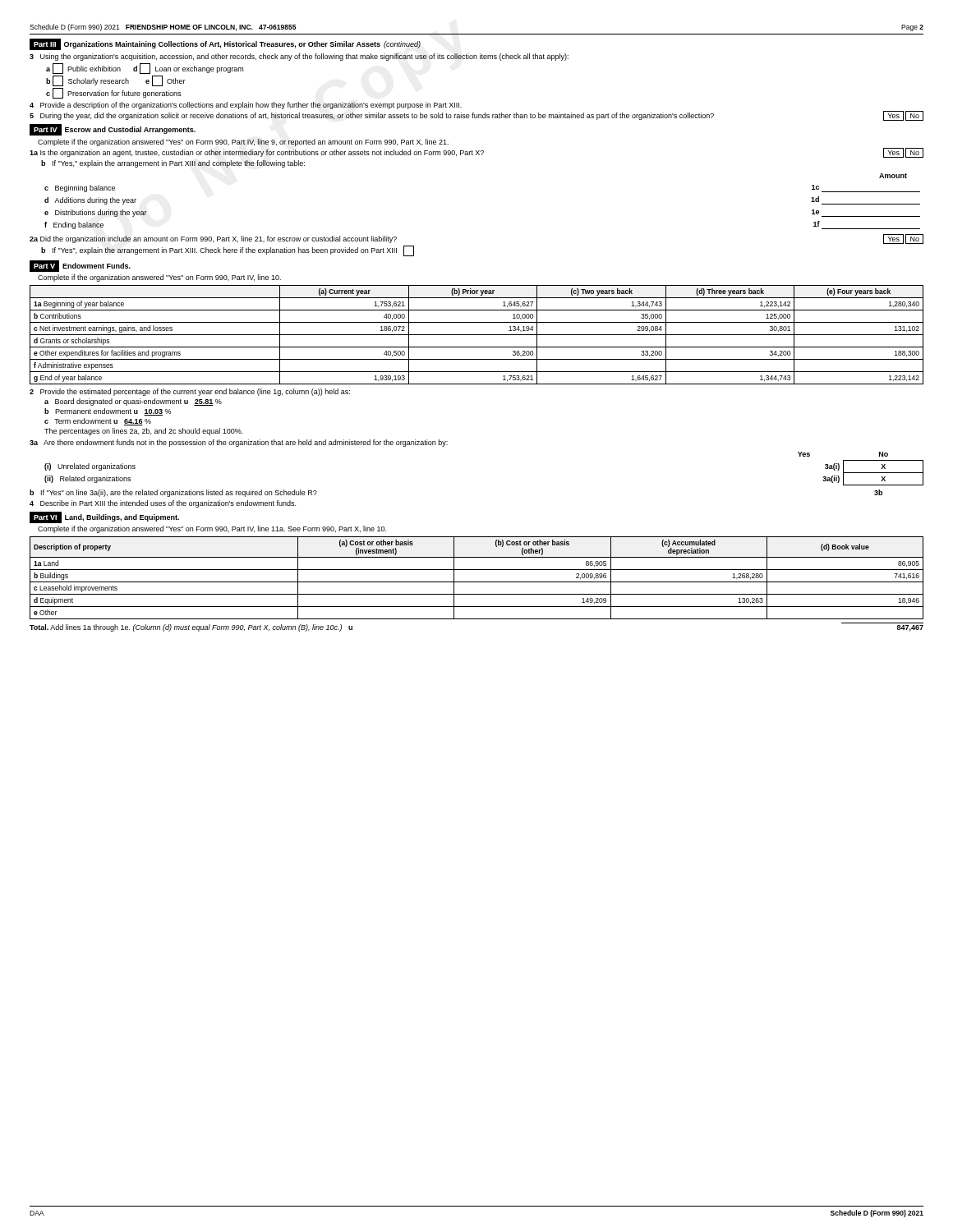This screenshot has height=1232, width=953.
Task: Select the passage starting "3 Using the organization's acquisition, accession,"
Action: click(x=299, y=57)
